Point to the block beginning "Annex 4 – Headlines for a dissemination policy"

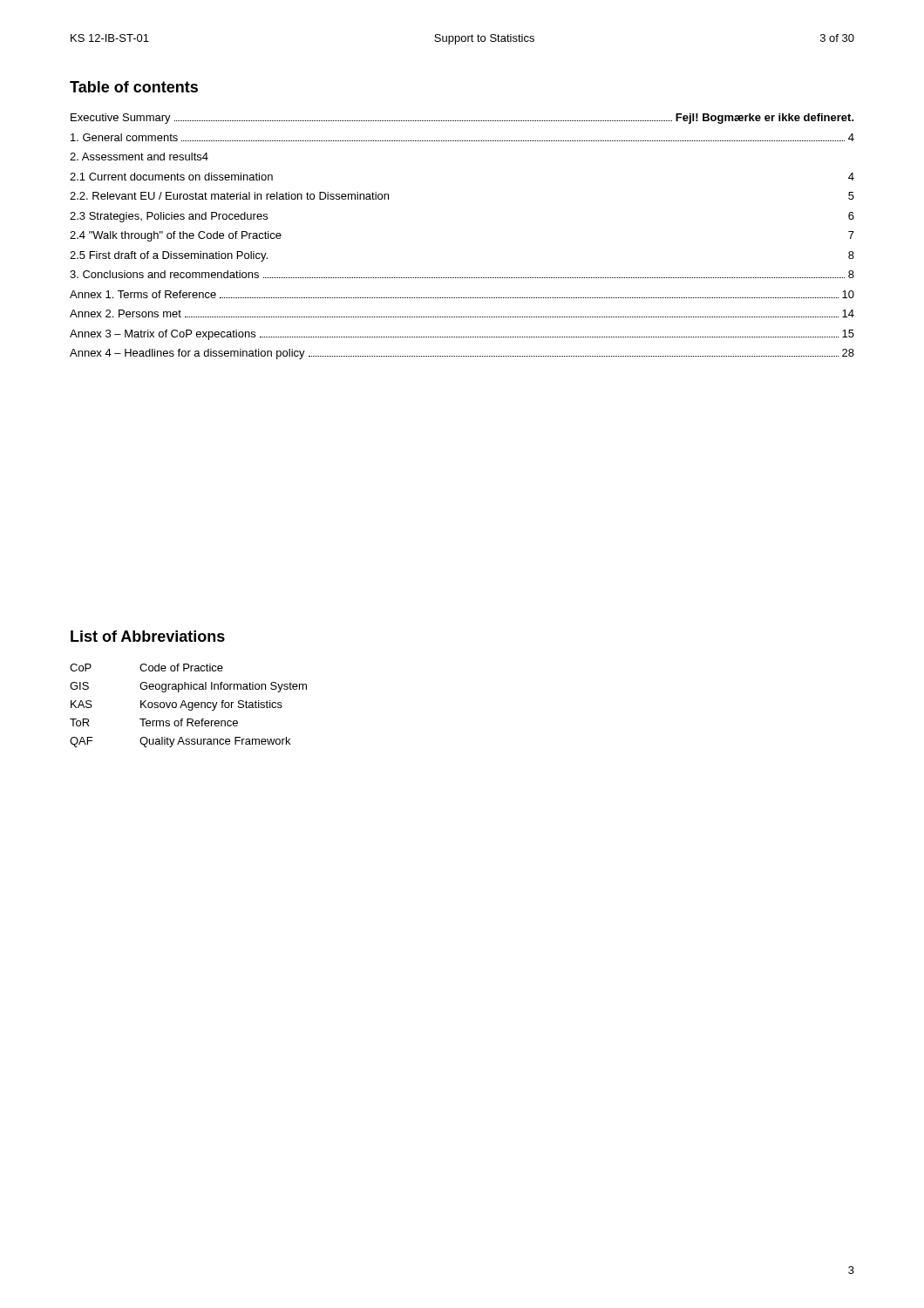[462, 353]
